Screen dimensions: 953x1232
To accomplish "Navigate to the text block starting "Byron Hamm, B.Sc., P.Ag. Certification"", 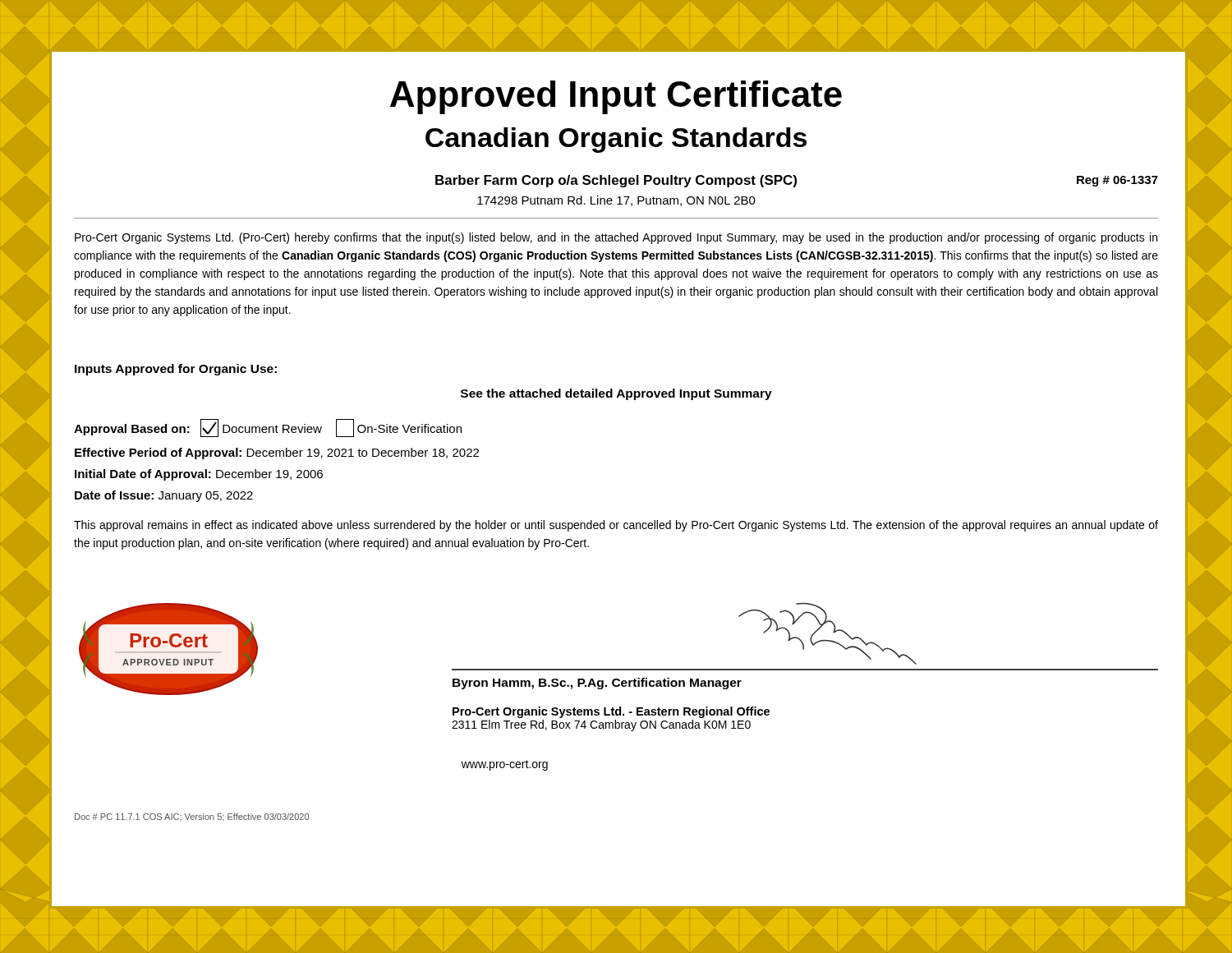I will (x=597, y=682).
